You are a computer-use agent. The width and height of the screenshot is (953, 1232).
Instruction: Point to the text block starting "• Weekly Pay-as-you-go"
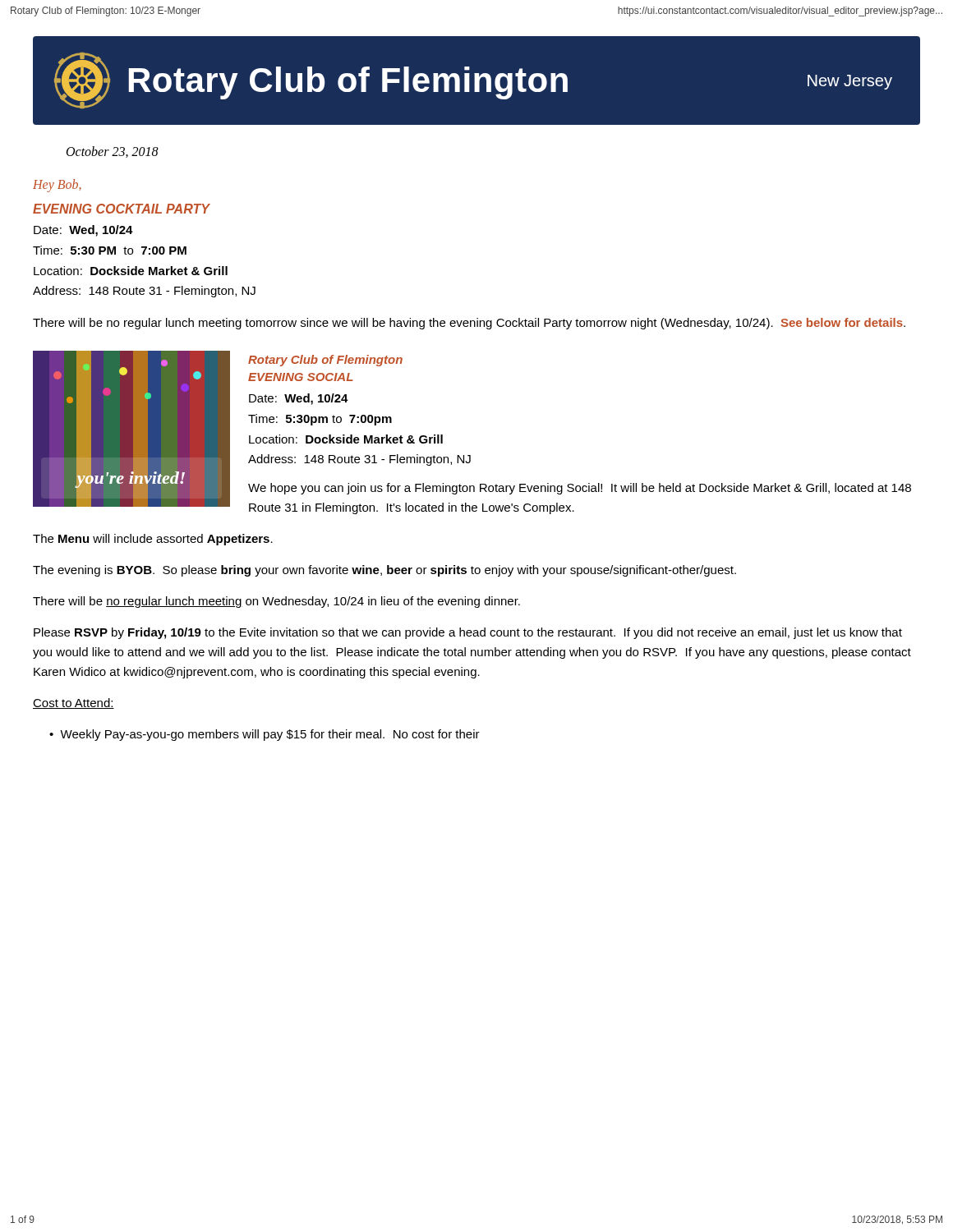(x=264, y=734)
